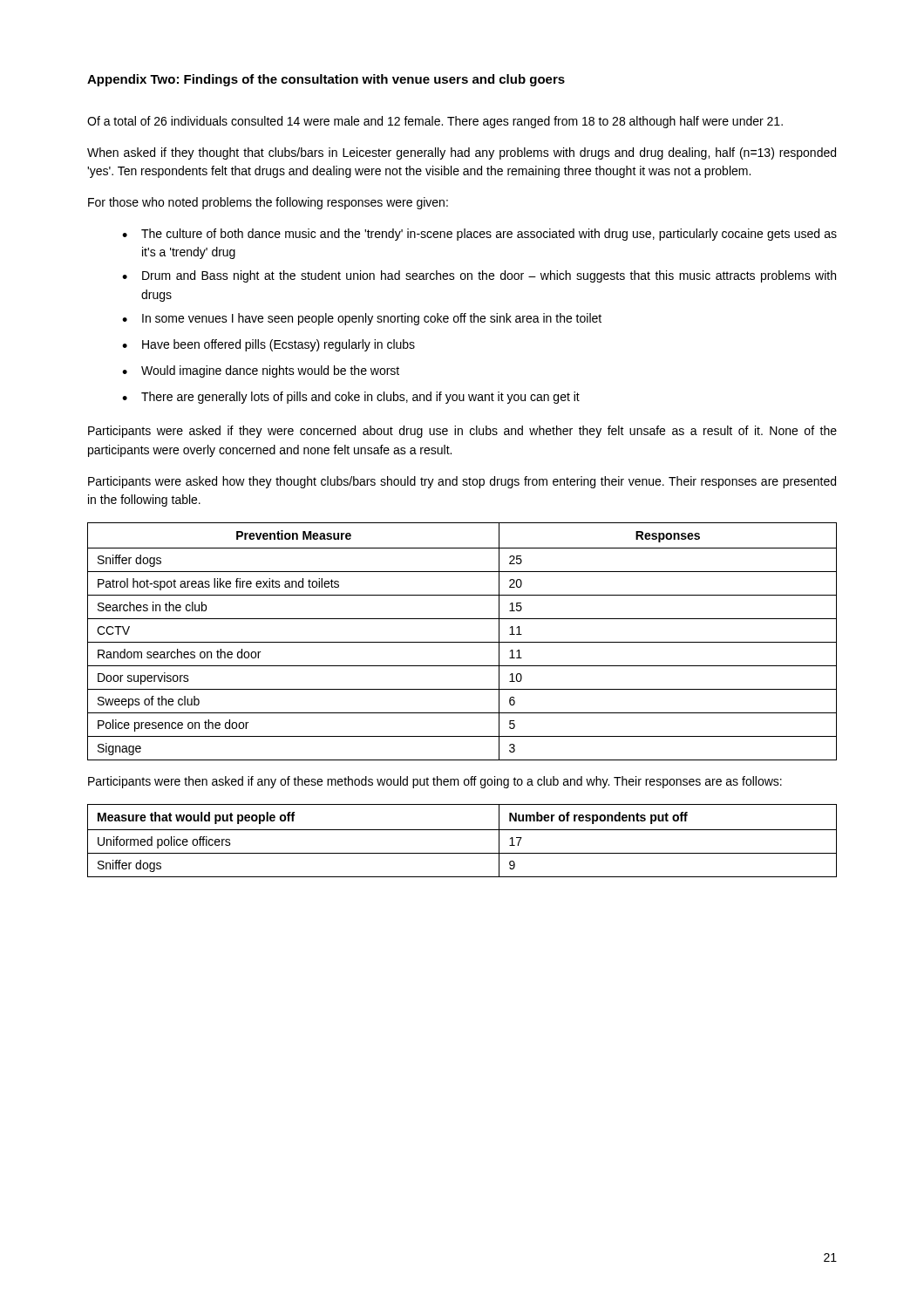Select the text block that says "For those who noted problems the"
This screenshot has height=1308, width=924.
pos(268,202)
